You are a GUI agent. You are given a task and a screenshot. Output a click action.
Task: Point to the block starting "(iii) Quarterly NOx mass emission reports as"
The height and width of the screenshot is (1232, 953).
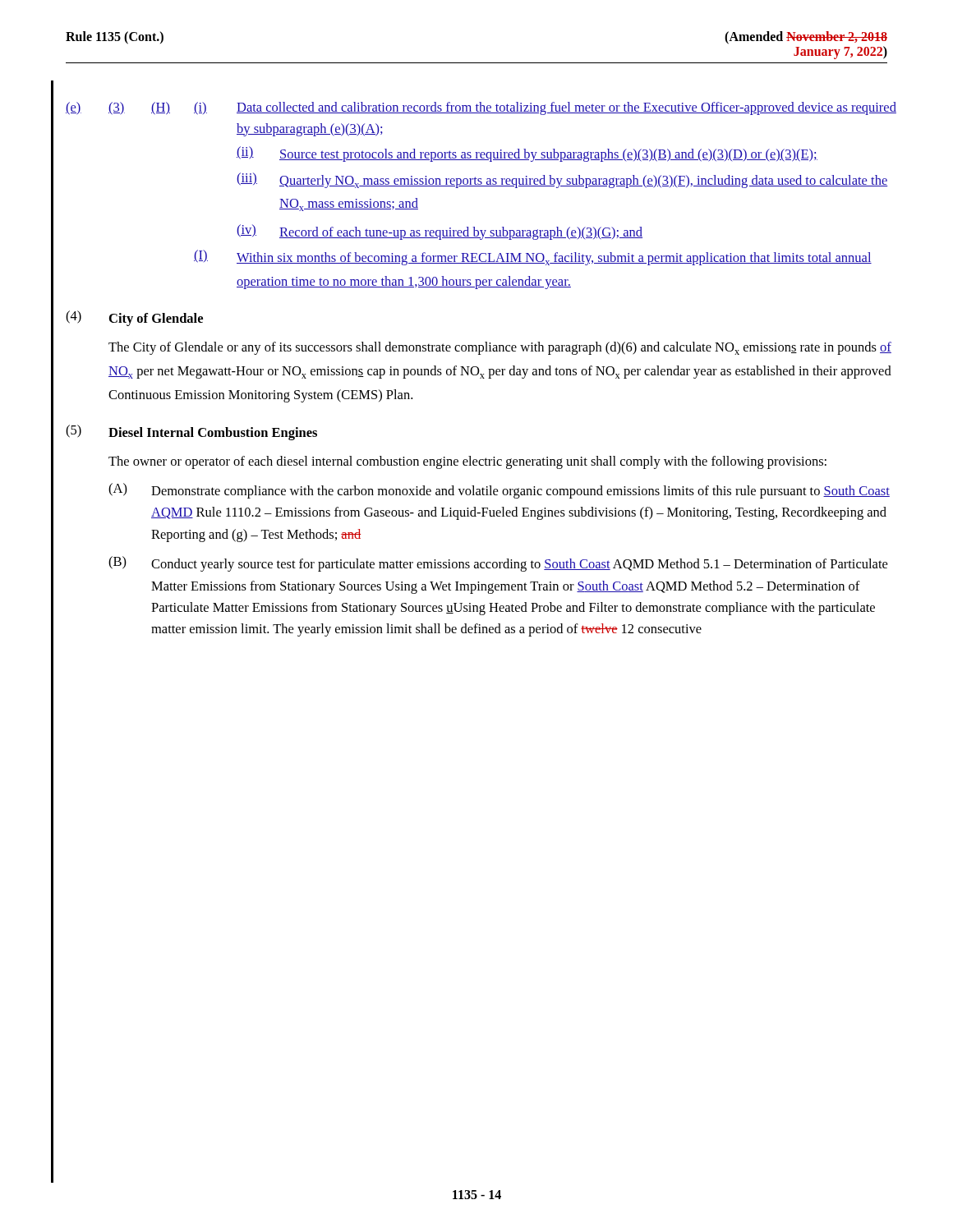570,193
